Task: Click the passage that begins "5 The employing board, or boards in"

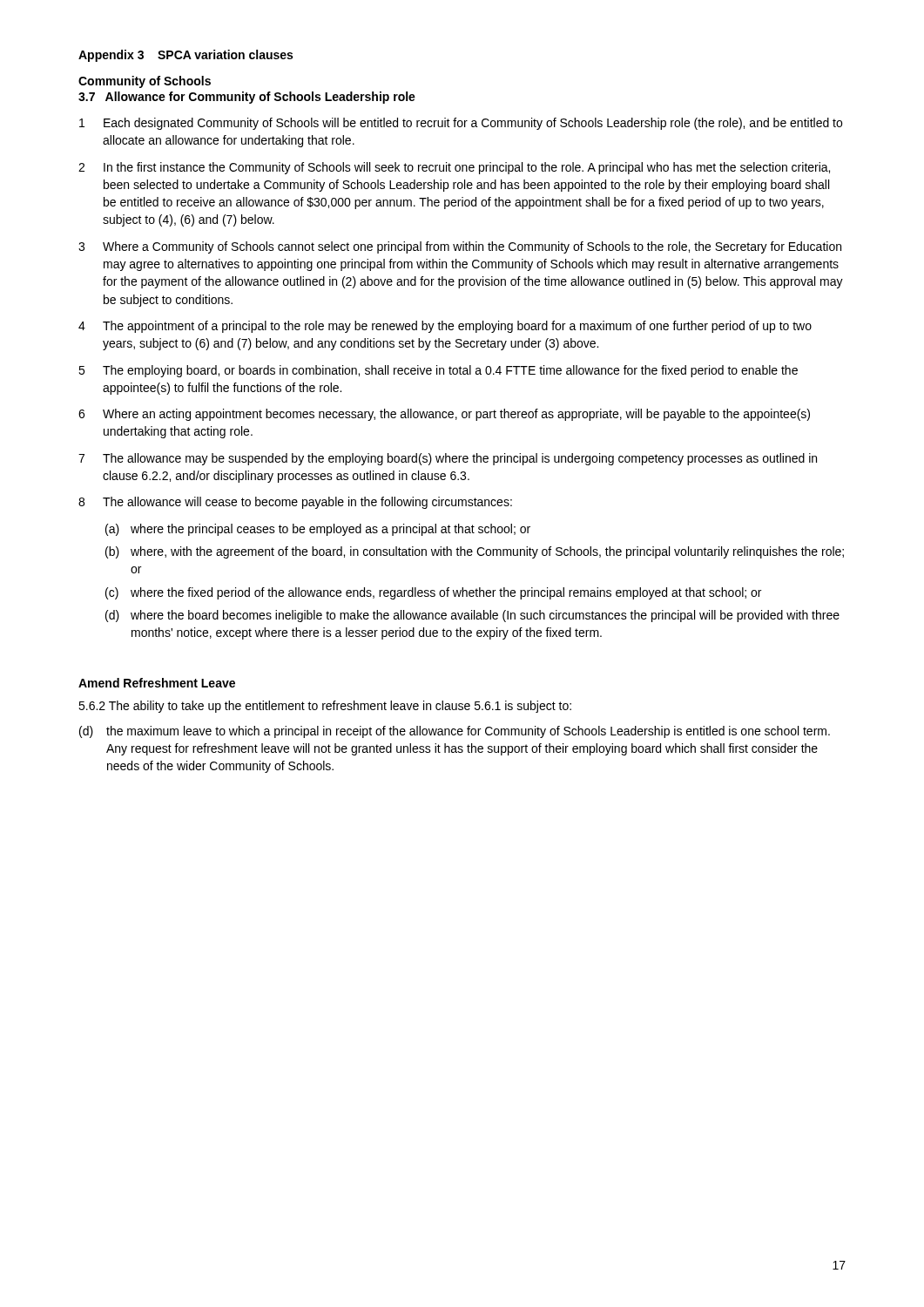Action: coord(462,379)
